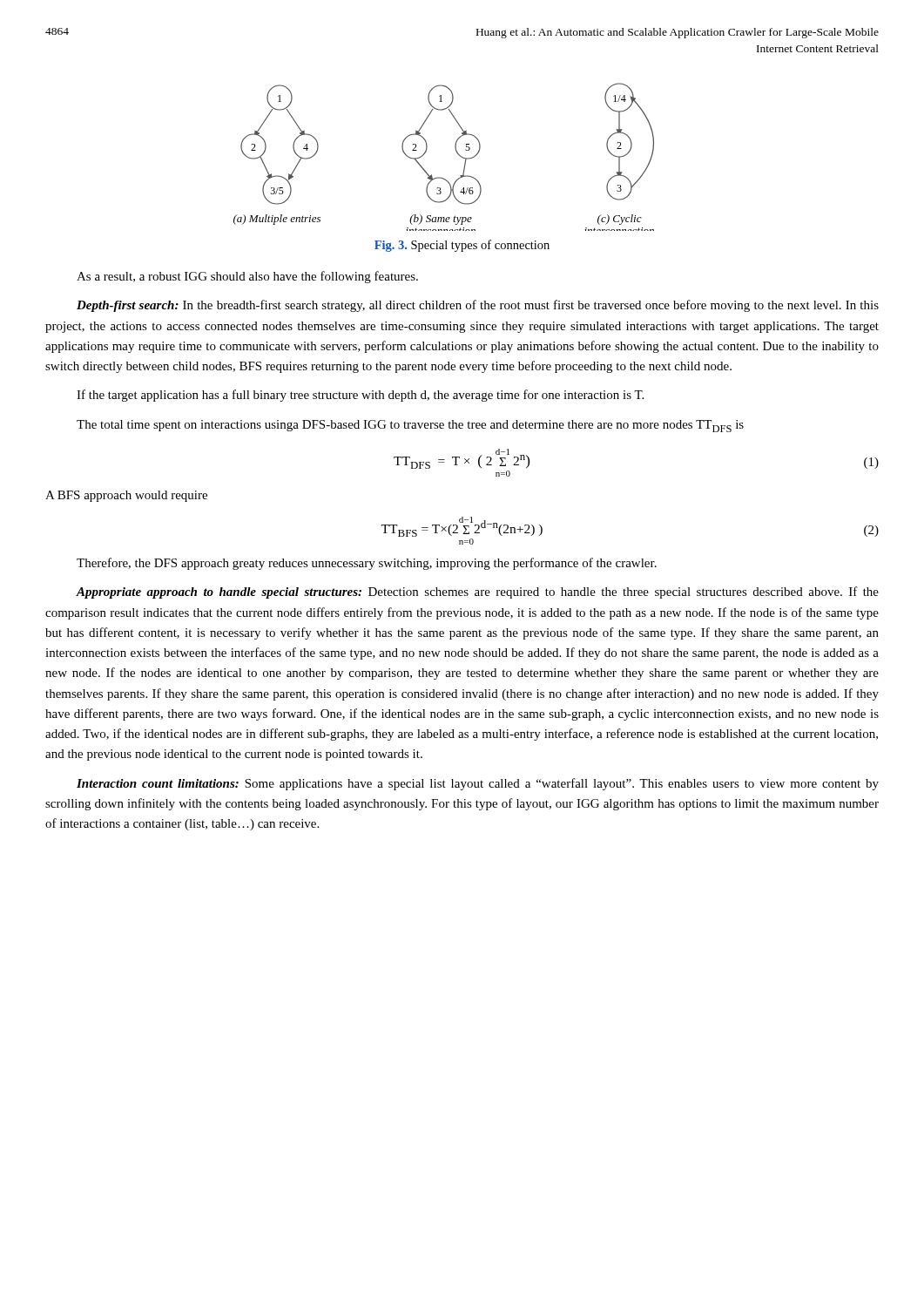Viewport: 924px width, 1307px height.
Task: Where is the passage that starts "Appropriate approach to handle special structures:"?
Action: (462, 673)
